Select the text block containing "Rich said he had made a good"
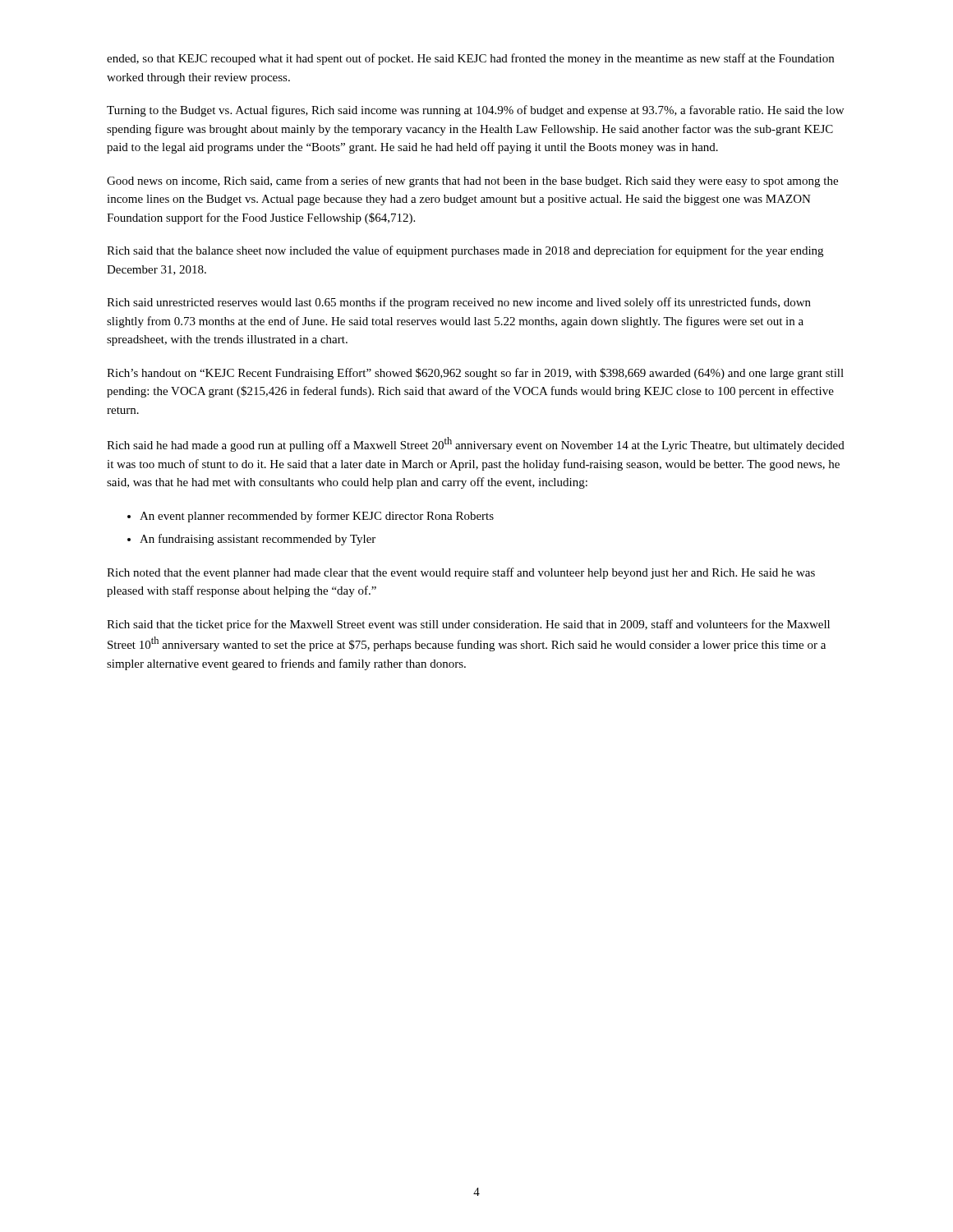Screen dimensions: 1232x953 pyautogui.click(x=476, y=462)
